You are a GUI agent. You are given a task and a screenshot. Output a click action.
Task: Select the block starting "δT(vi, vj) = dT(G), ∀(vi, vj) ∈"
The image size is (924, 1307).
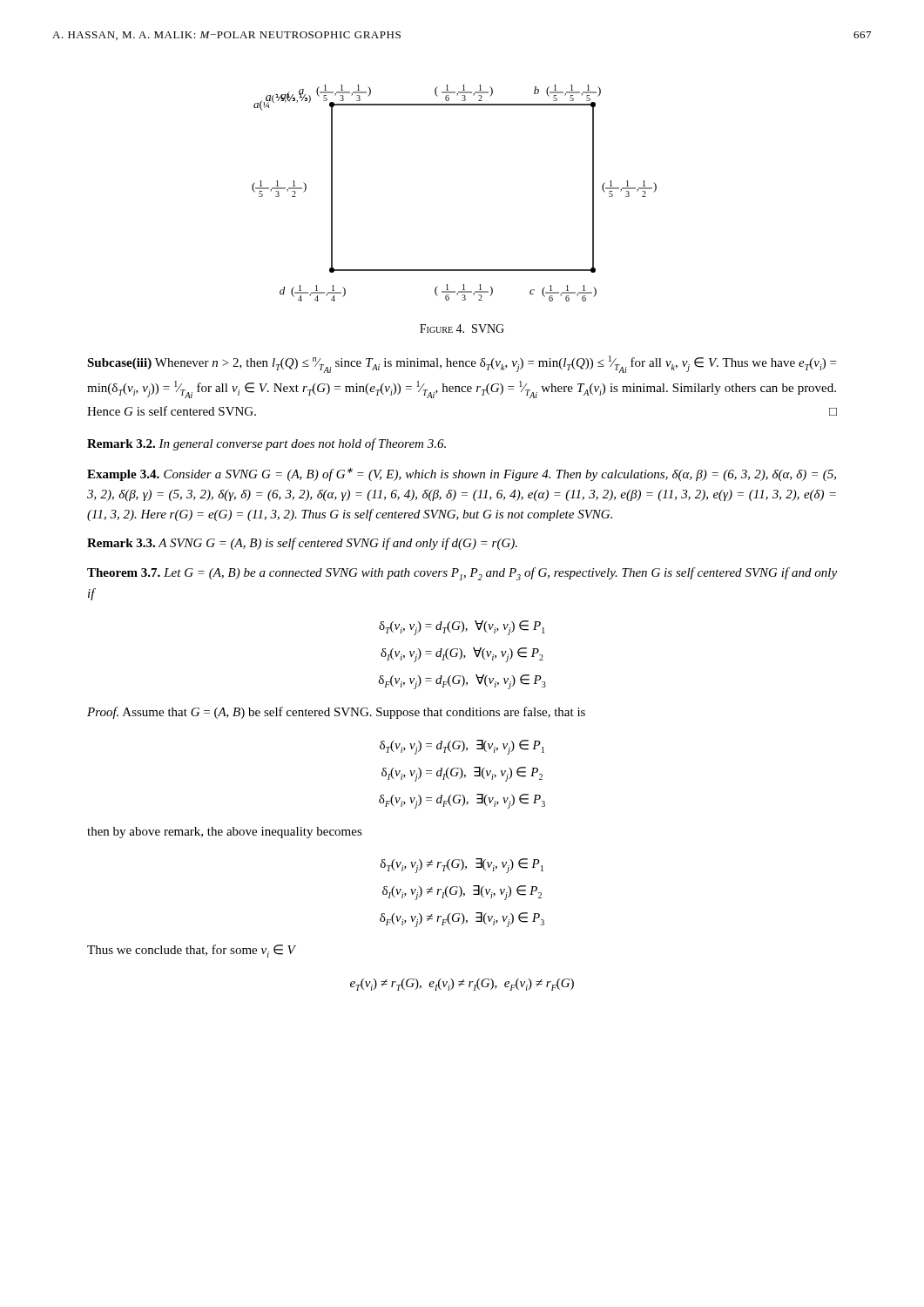(462, 653)
